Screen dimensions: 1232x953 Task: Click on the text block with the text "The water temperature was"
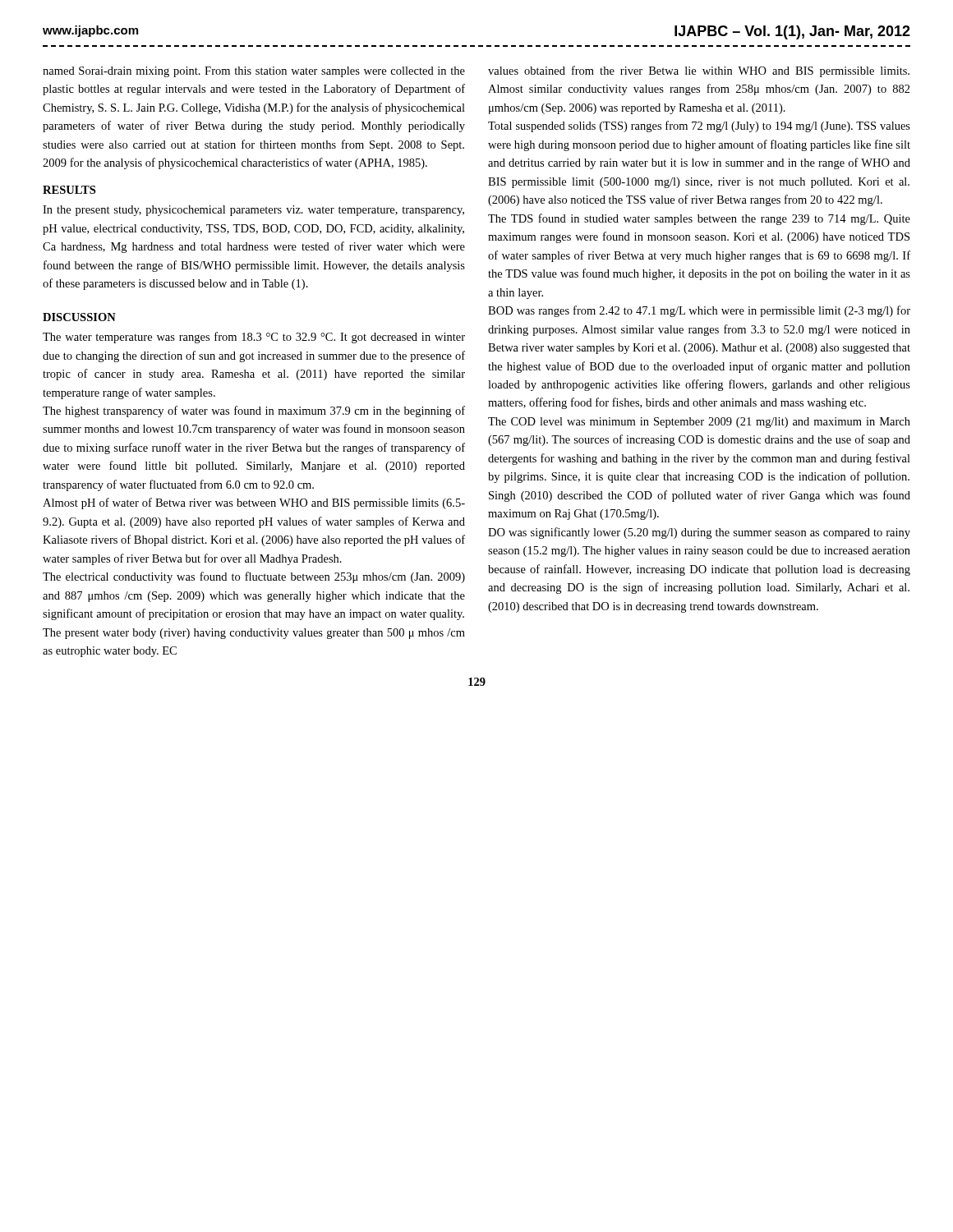[254, 494]
